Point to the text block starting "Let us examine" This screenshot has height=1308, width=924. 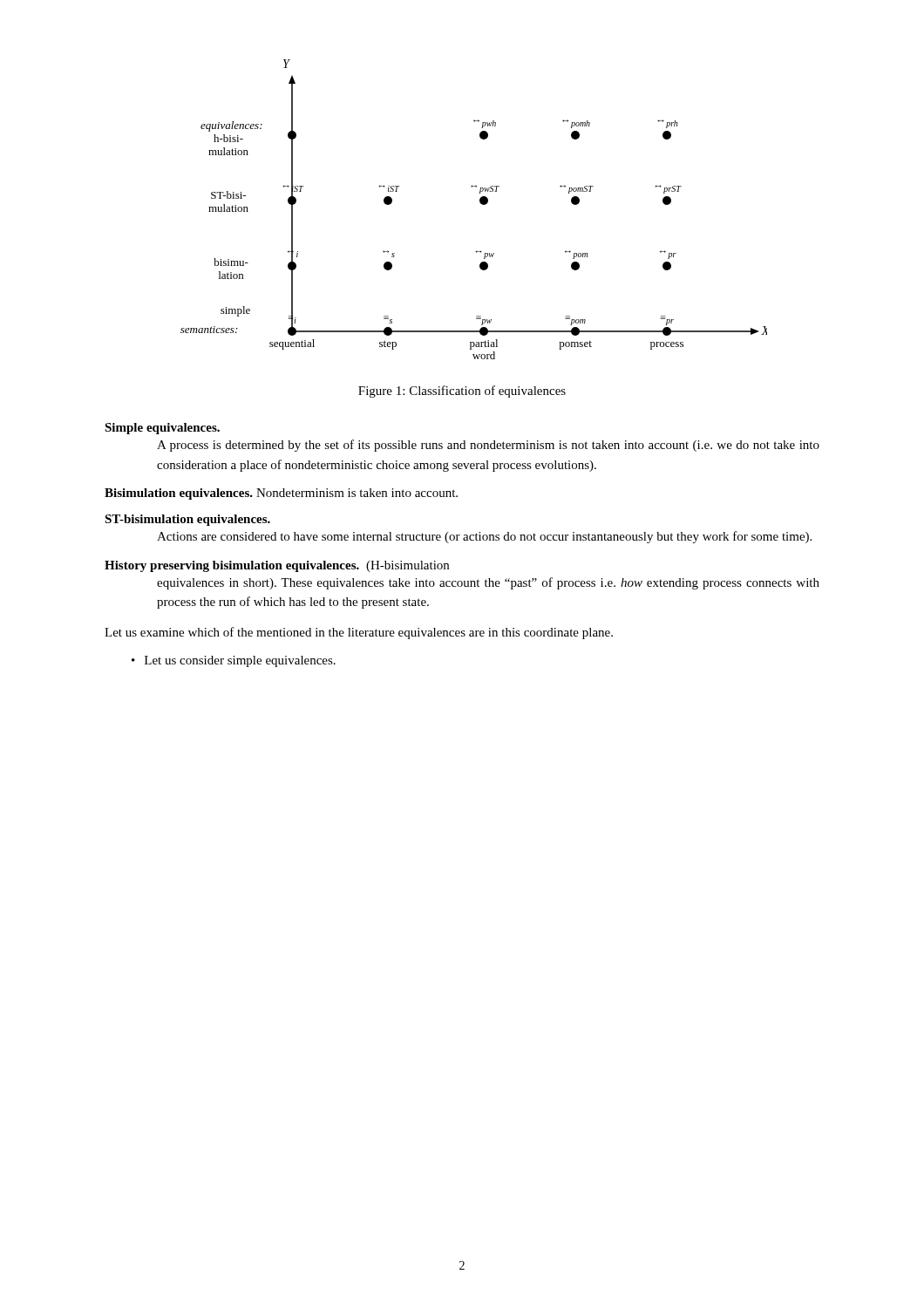click(359, 632)
